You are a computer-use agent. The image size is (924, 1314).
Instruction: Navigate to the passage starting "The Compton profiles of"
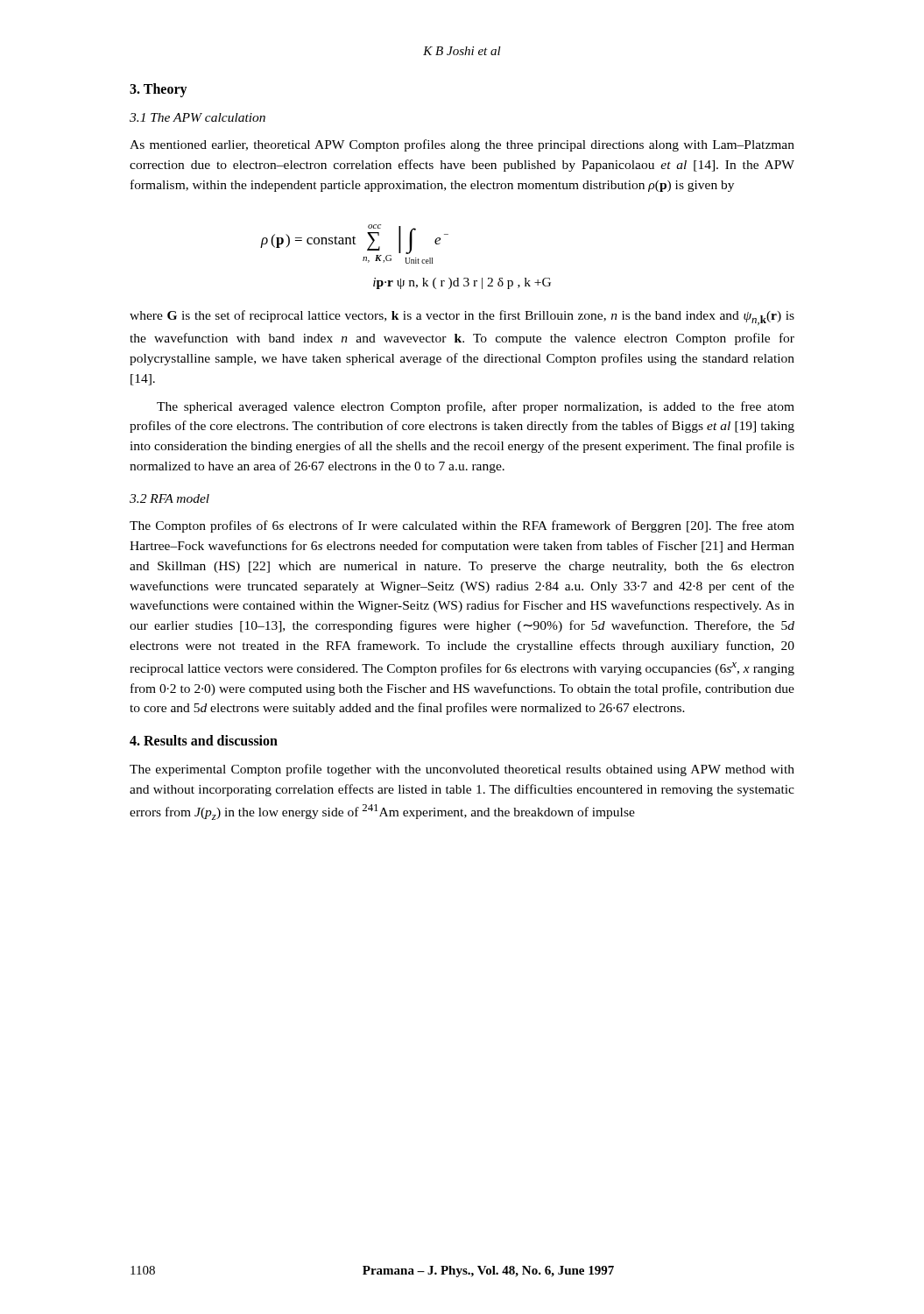(x=462, y=617)
